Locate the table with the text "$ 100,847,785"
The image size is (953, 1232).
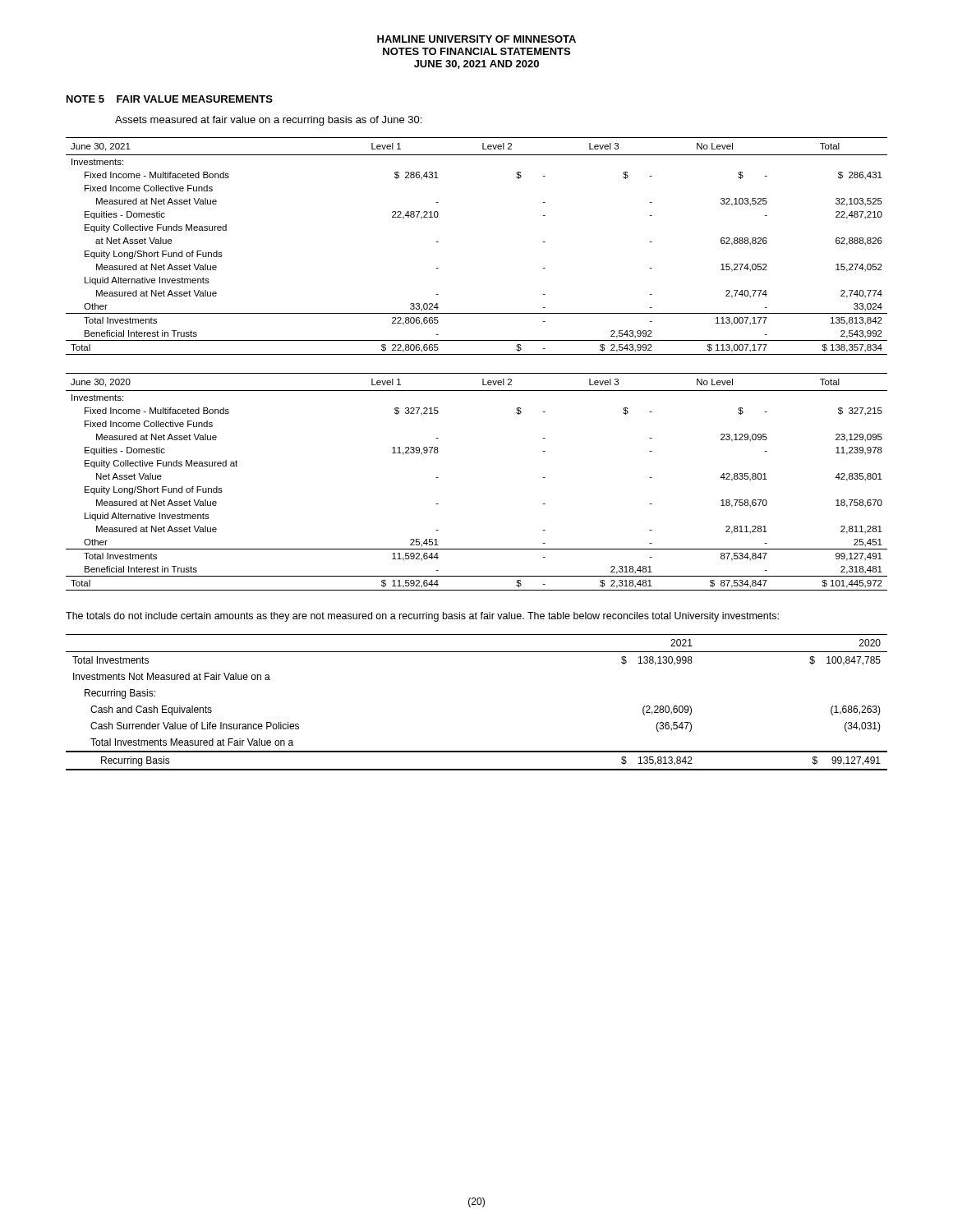[476, 702]
